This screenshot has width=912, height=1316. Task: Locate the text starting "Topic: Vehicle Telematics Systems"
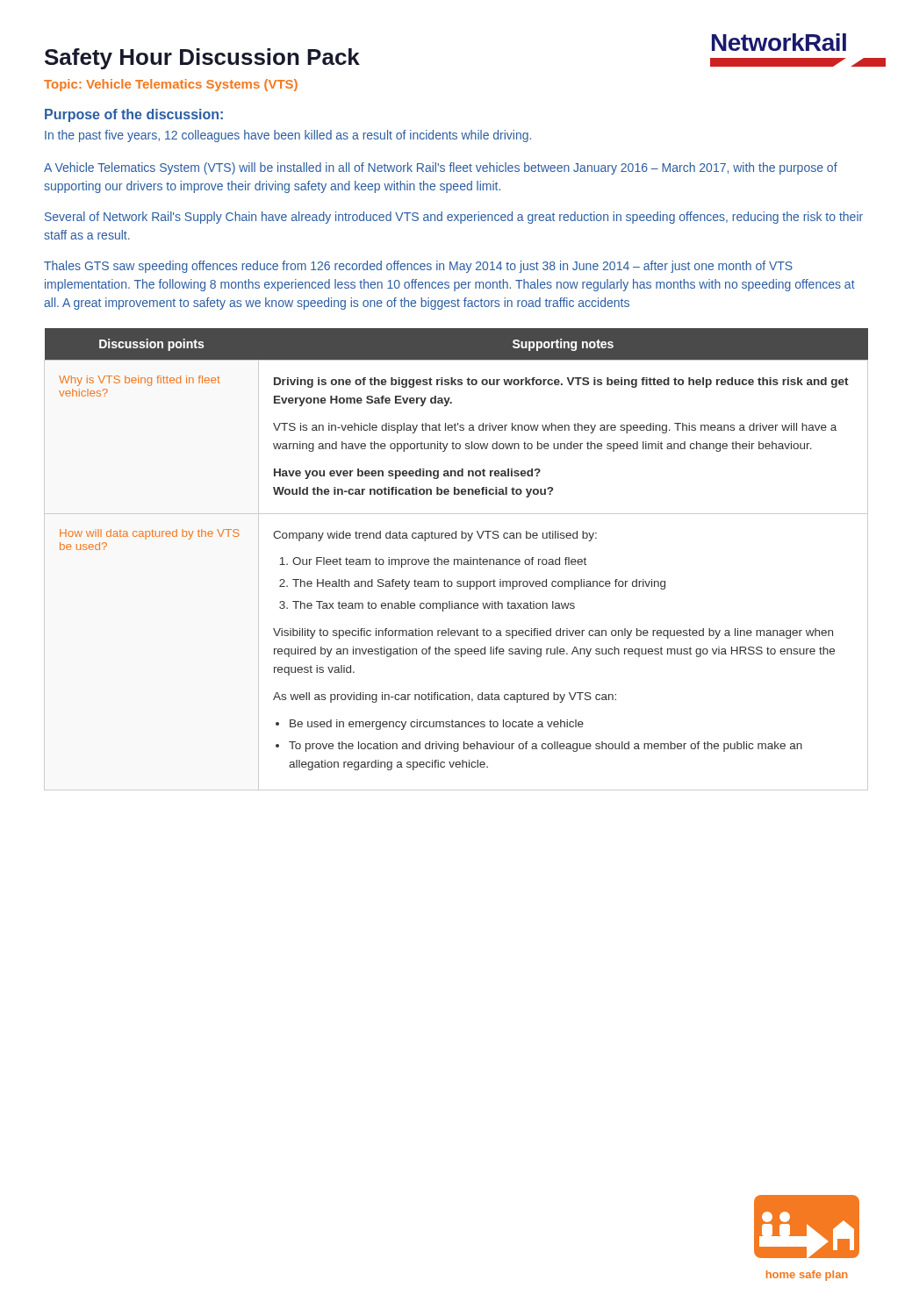click(171, 84)
